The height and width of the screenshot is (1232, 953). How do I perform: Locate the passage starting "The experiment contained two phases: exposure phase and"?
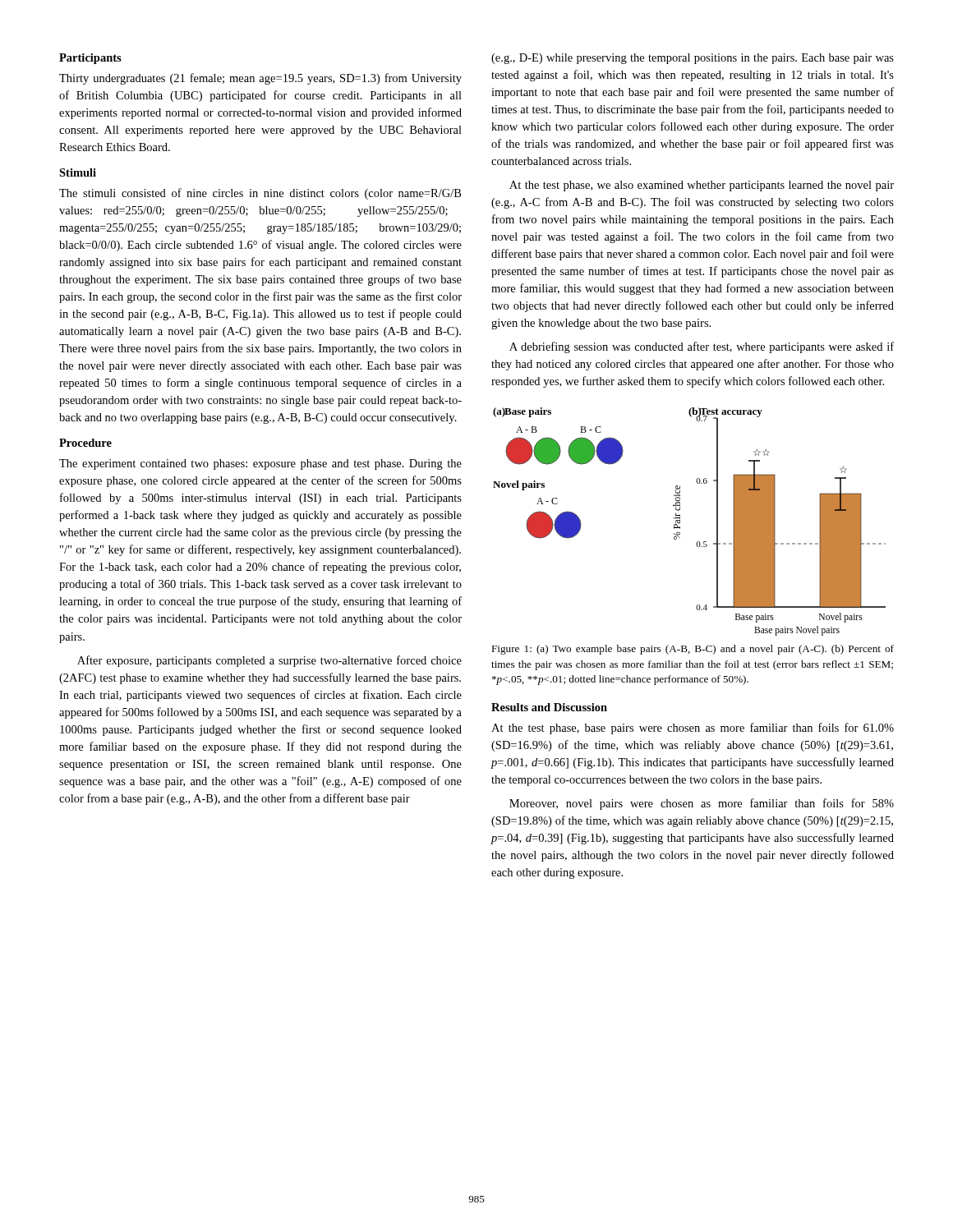coord(260,631)
